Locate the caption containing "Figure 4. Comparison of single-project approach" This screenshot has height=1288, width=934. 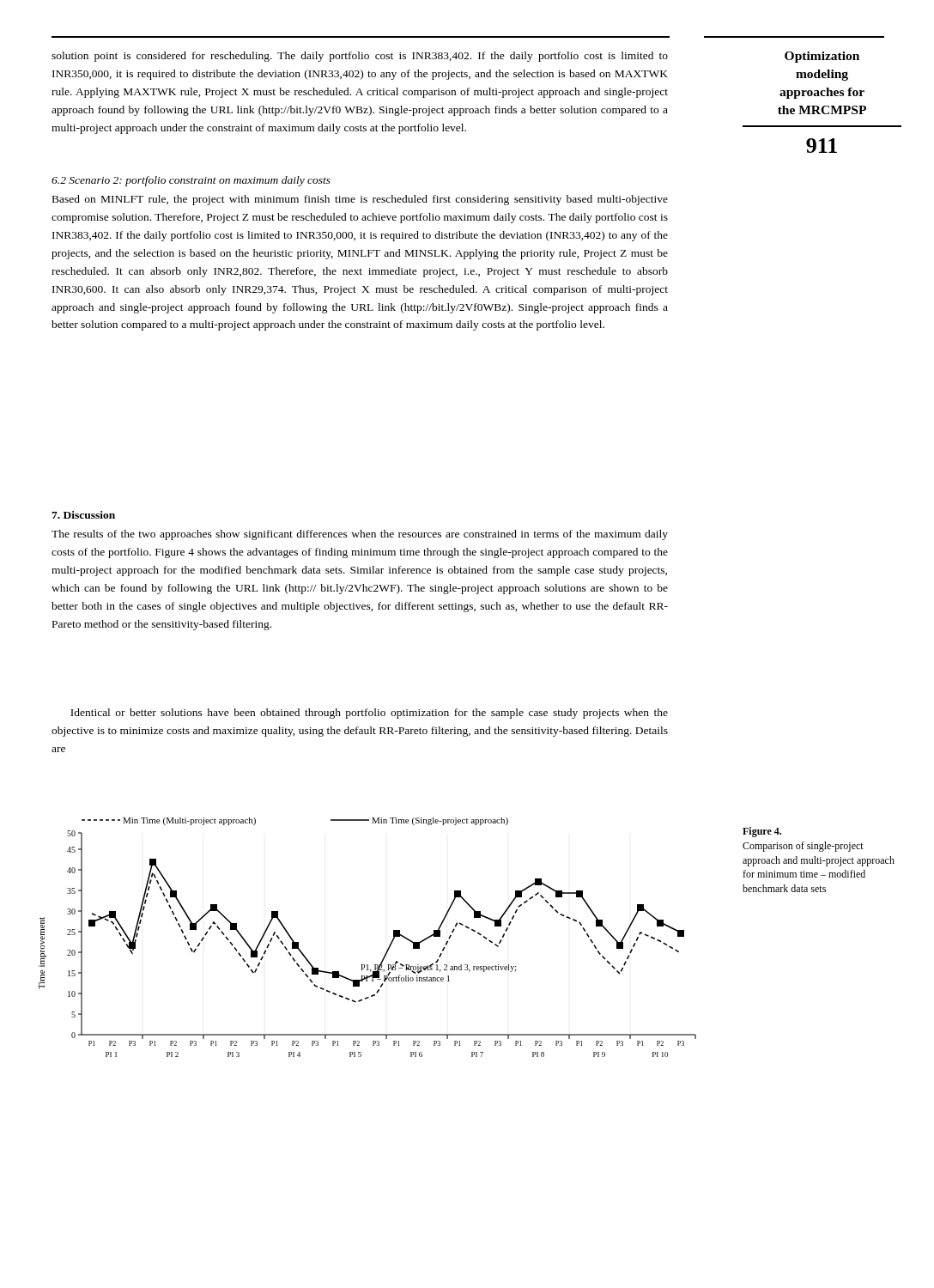819,860
